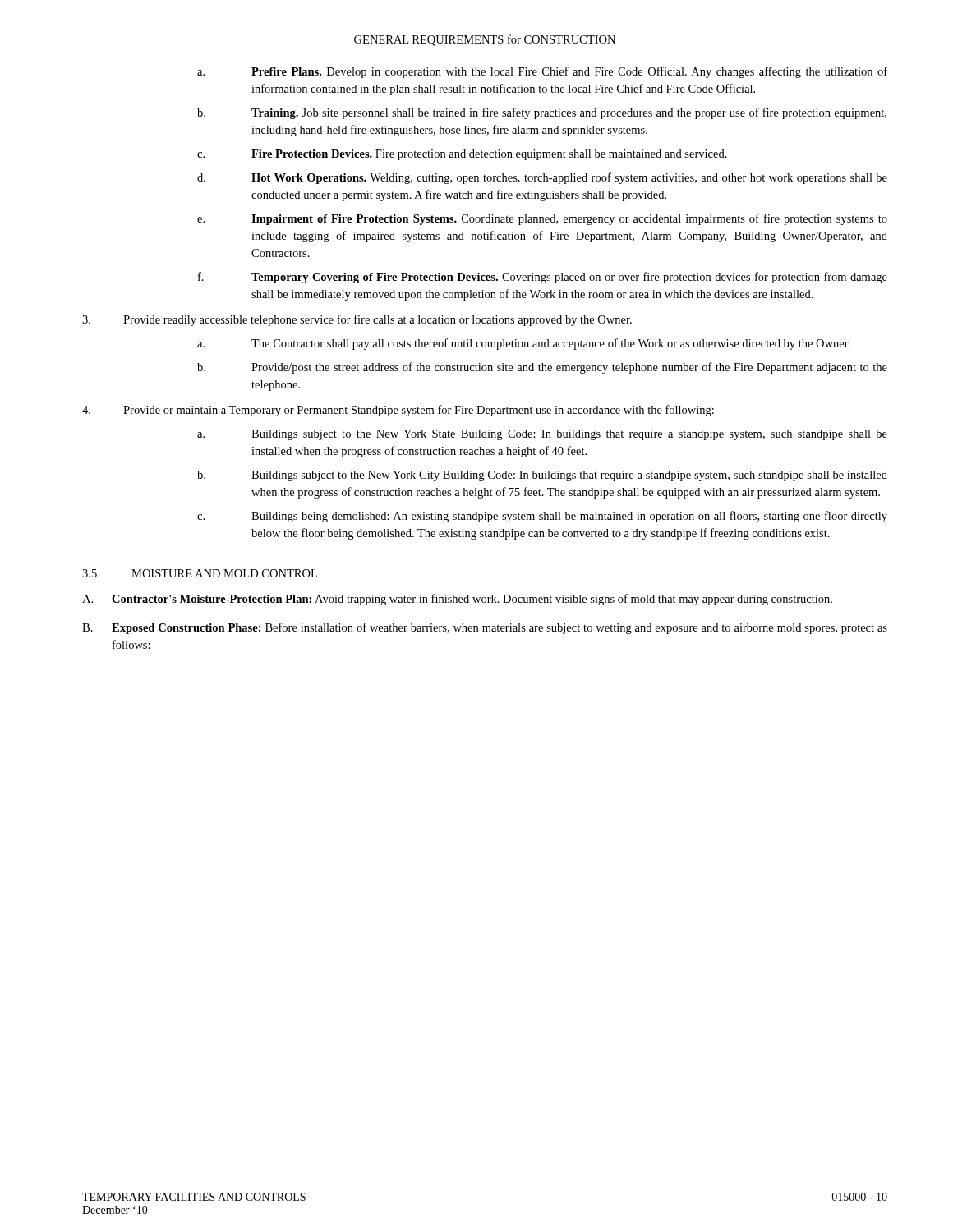Find the section header containing "3.5 MOISTURE AND"
This screenshot has height=1232, width=953.
(x=200, y=574)
